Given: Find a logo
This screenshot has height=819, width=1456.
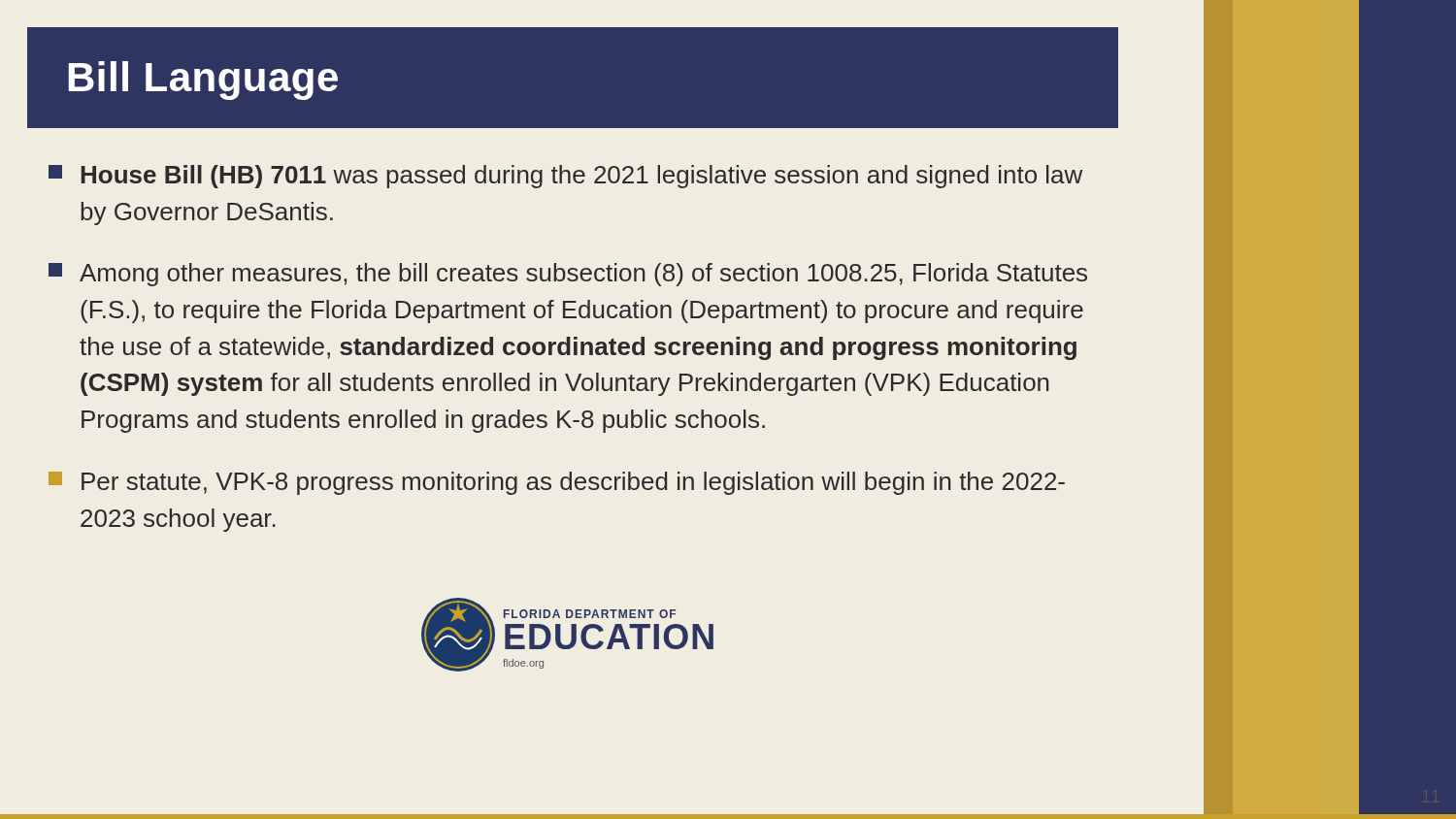Looking at the screenshot, I should pyautogui.click(x=573, y=635).
